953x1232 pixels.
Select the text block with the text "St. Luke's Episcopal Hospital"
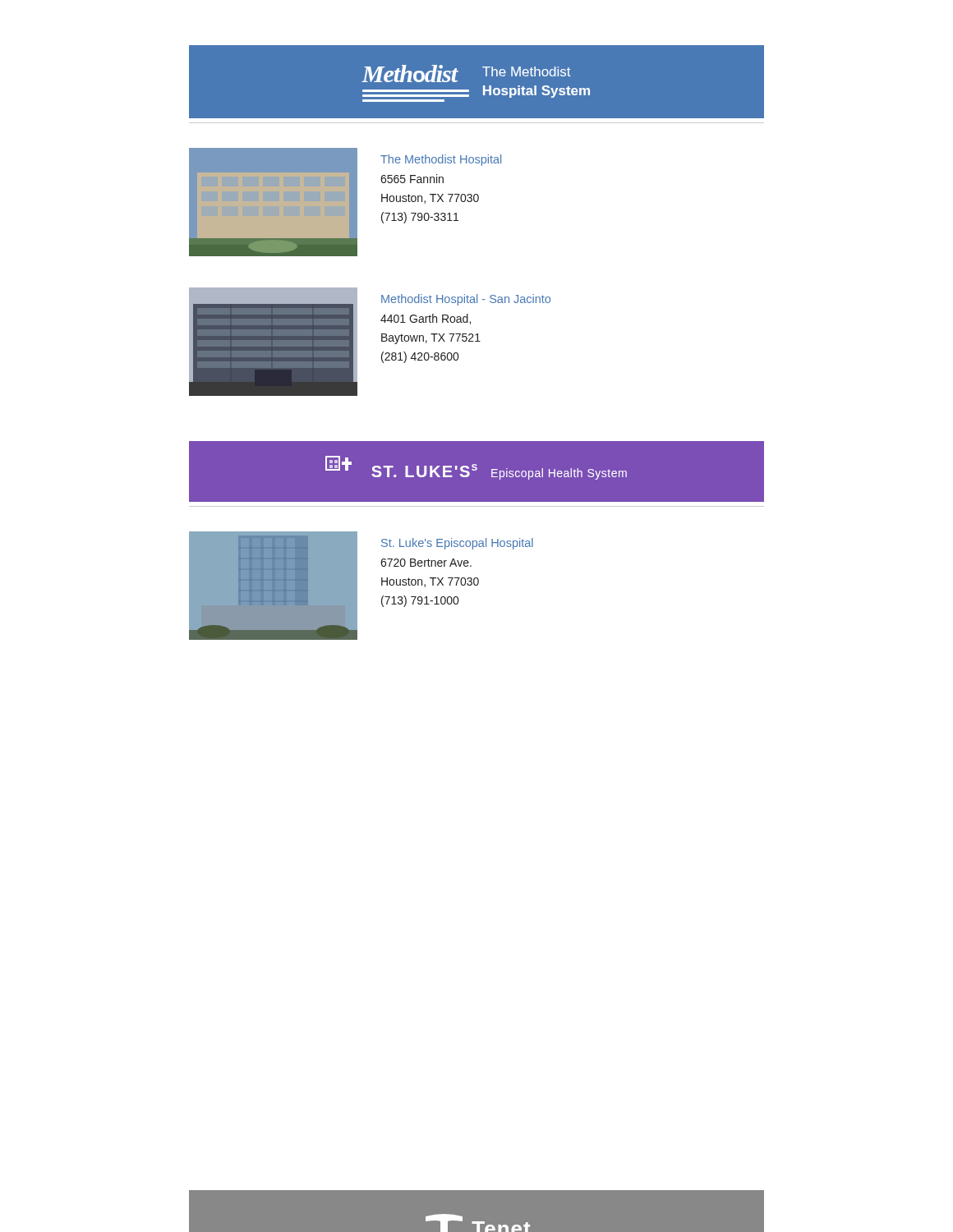[457, 573]
